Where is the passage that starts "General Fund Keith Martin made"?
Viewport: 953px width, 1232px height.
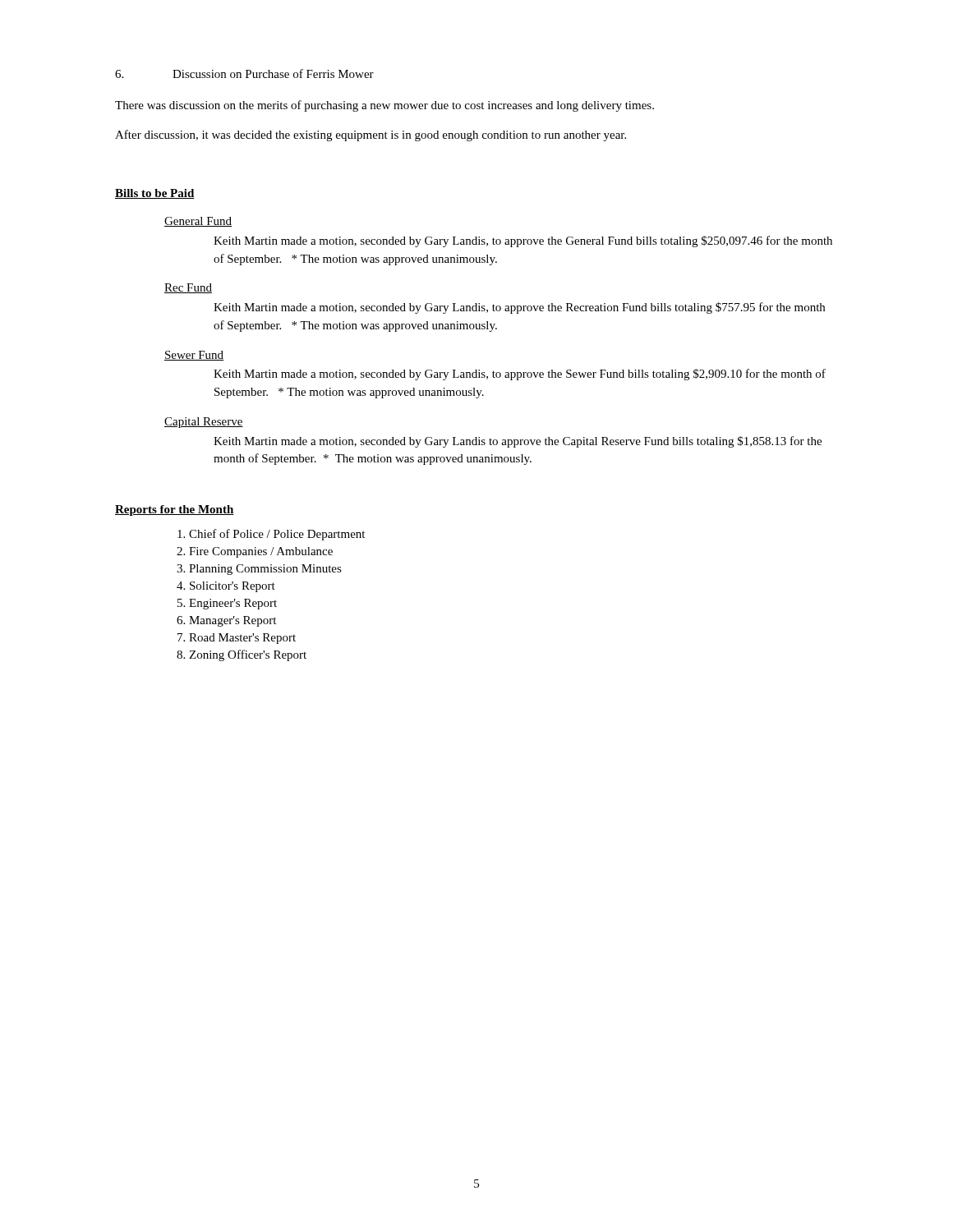point(501,240)
